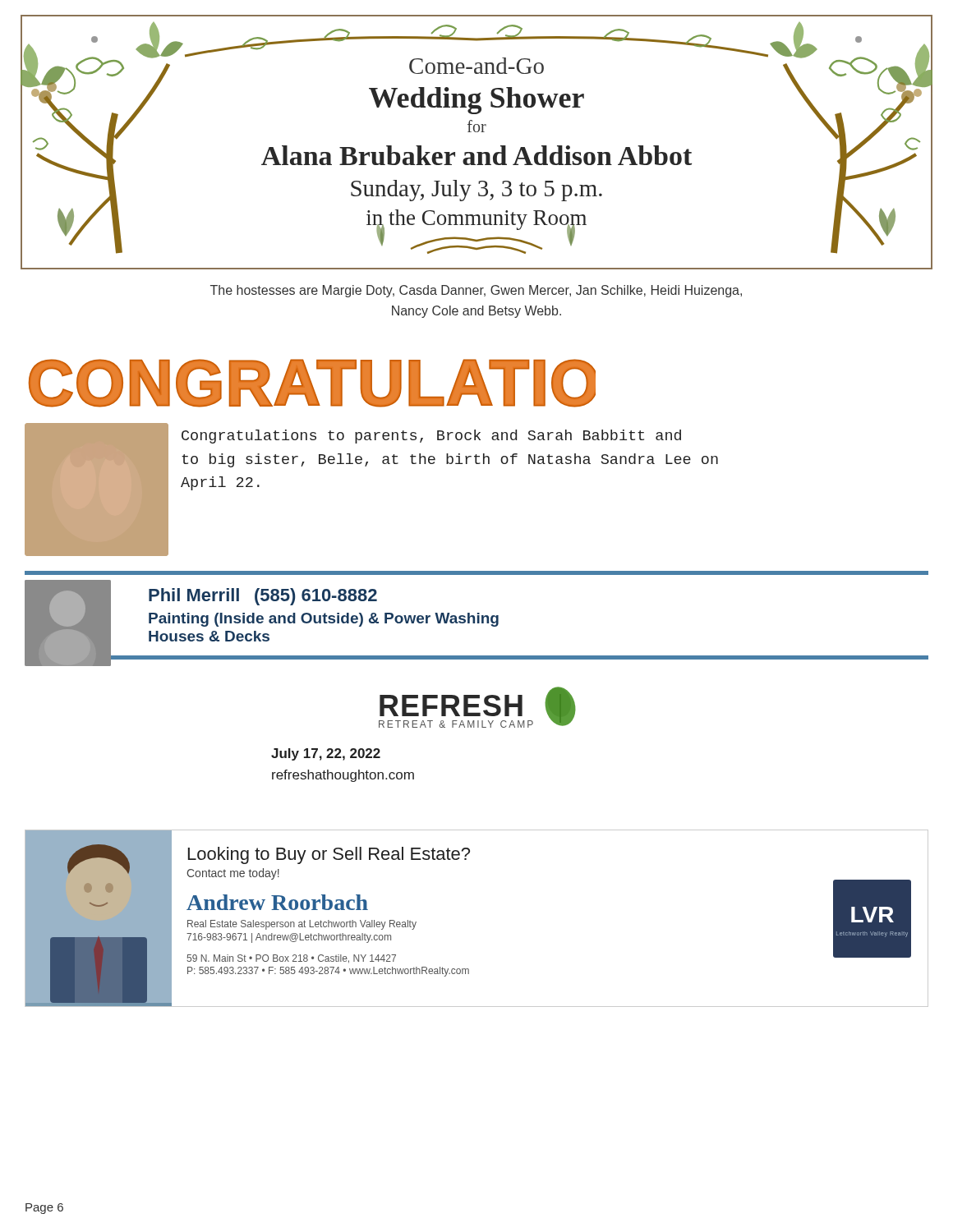Select the passage starting "July 17, 22, 2022"
953x1232 pixels.
click(343, 764)
